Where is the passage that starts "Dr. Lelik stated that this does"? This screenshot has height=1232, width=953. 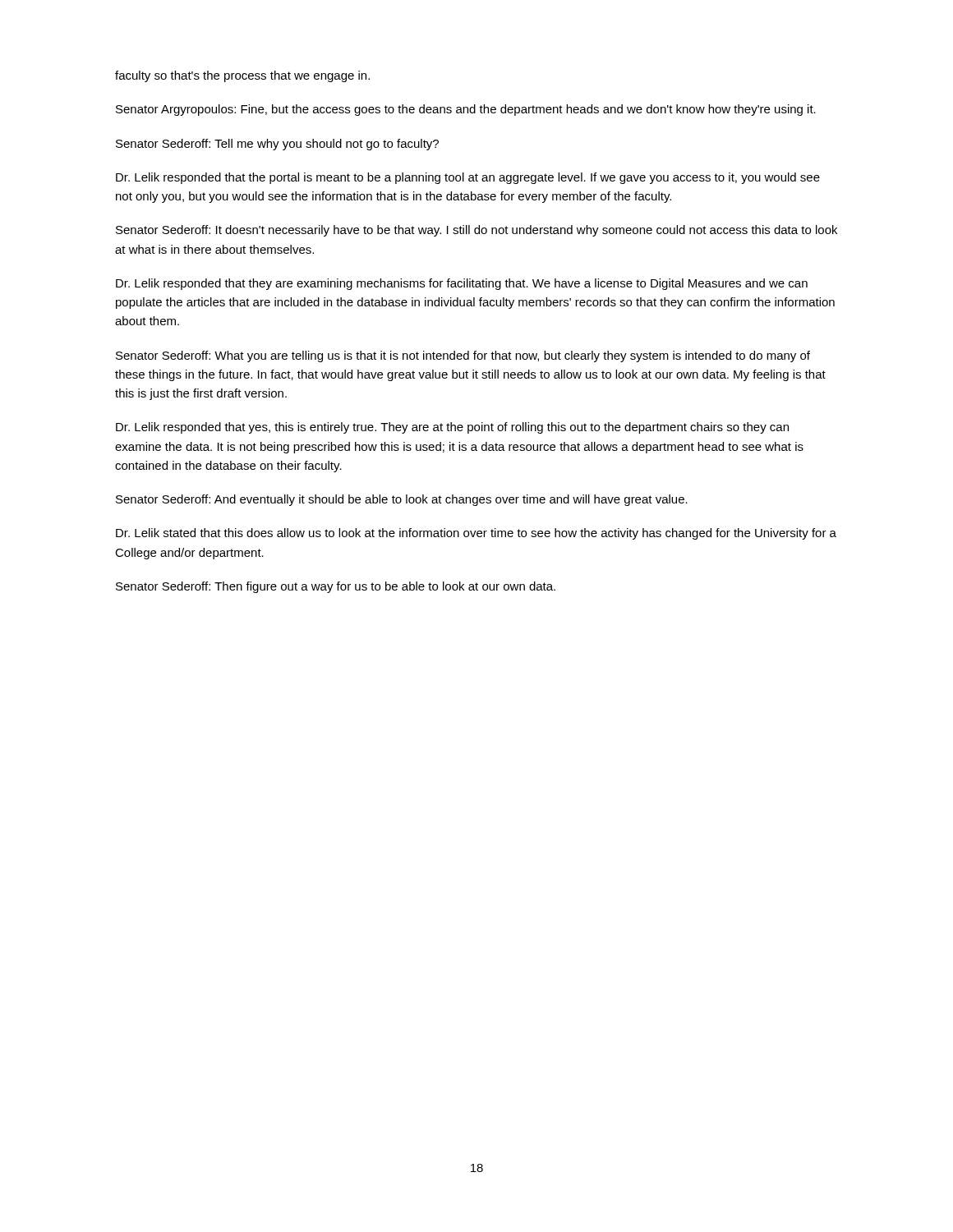tap(476, 542)
